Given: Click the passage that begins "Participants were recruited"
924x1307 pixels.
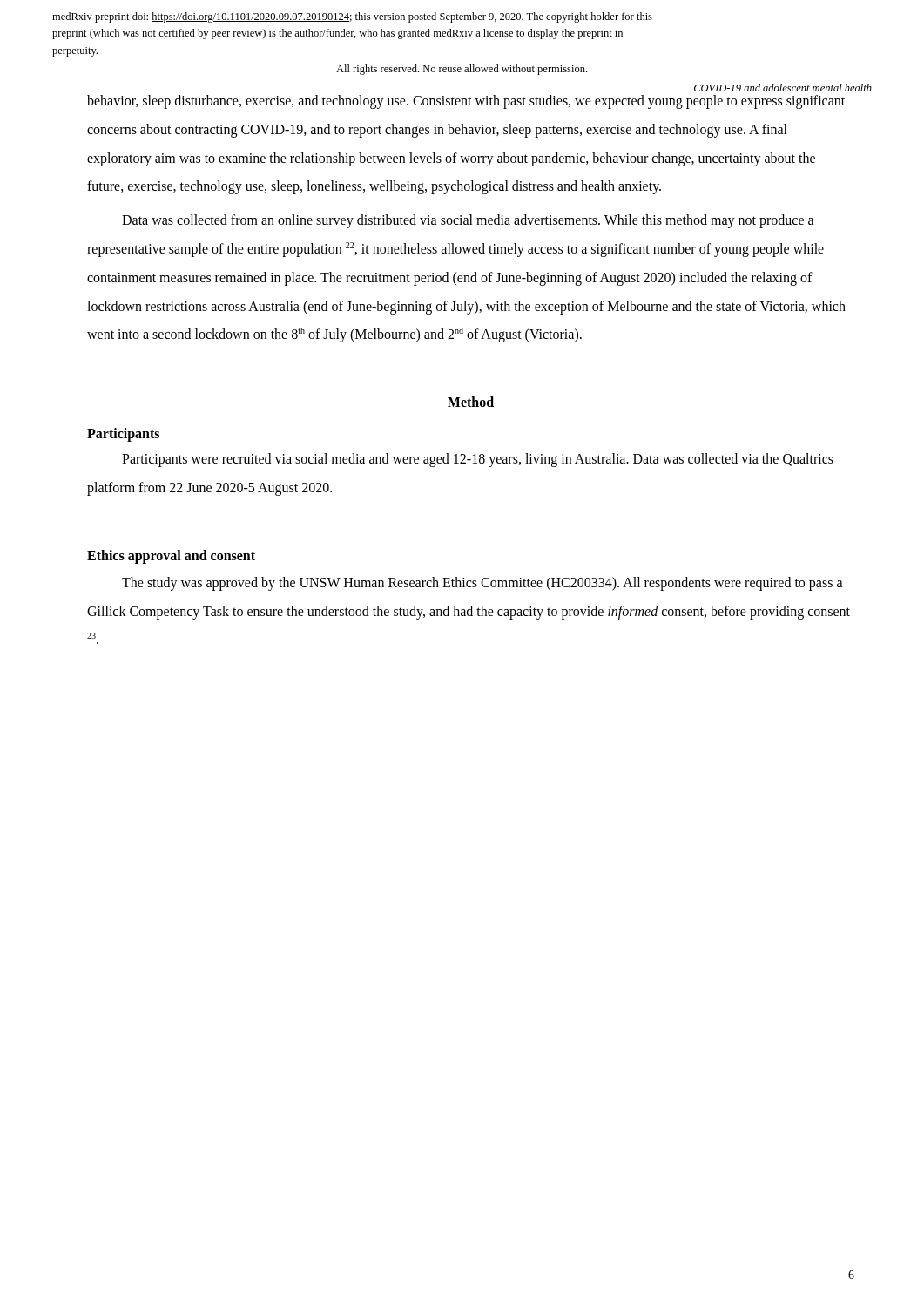Looking at the screenshot, I should click(x=460, y=473).
